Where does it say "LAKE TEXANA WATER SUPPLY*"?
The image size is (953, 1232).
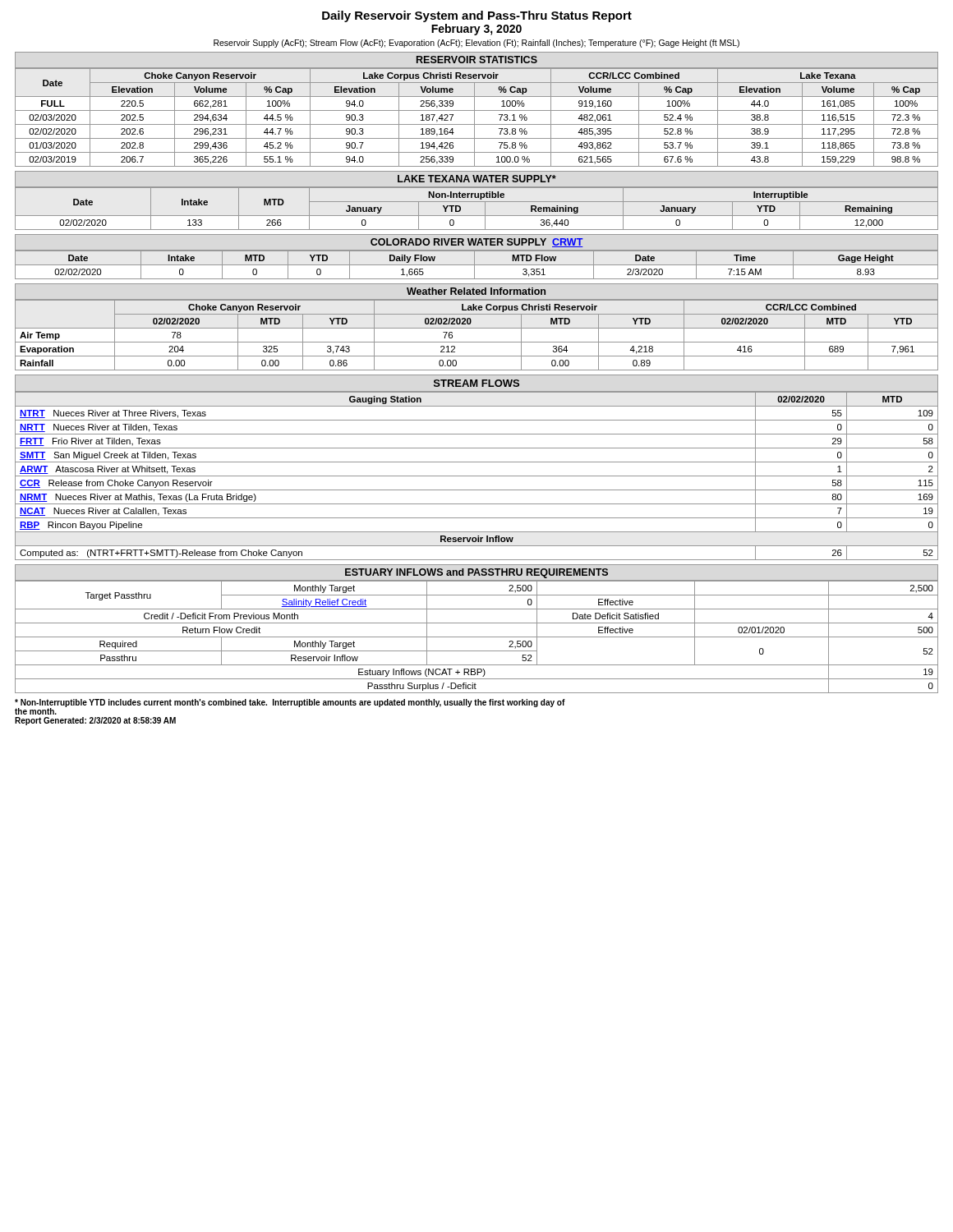click(476, 179)
